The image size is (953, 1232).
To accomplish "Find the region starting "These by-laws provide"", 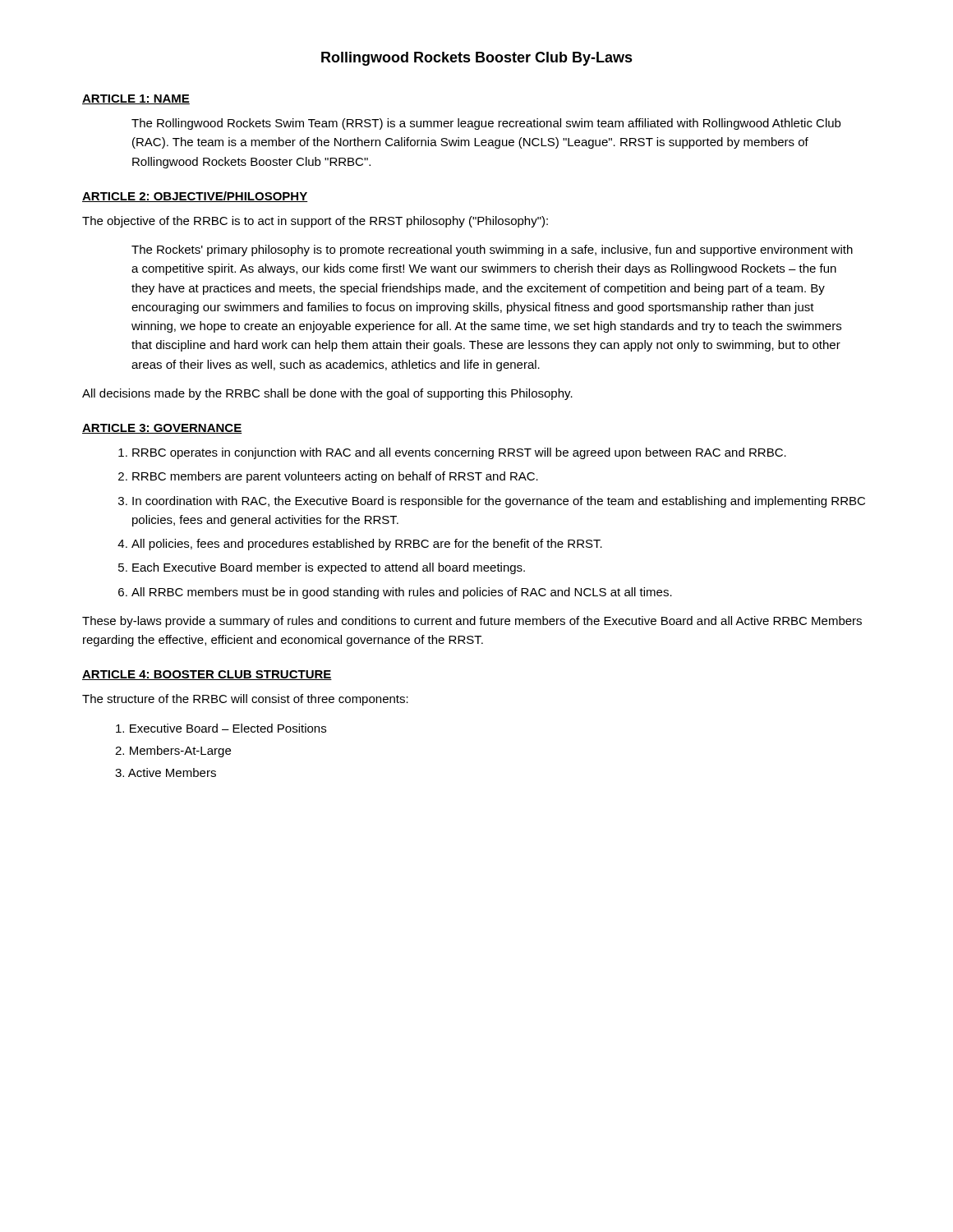I will tap(472, 630).
